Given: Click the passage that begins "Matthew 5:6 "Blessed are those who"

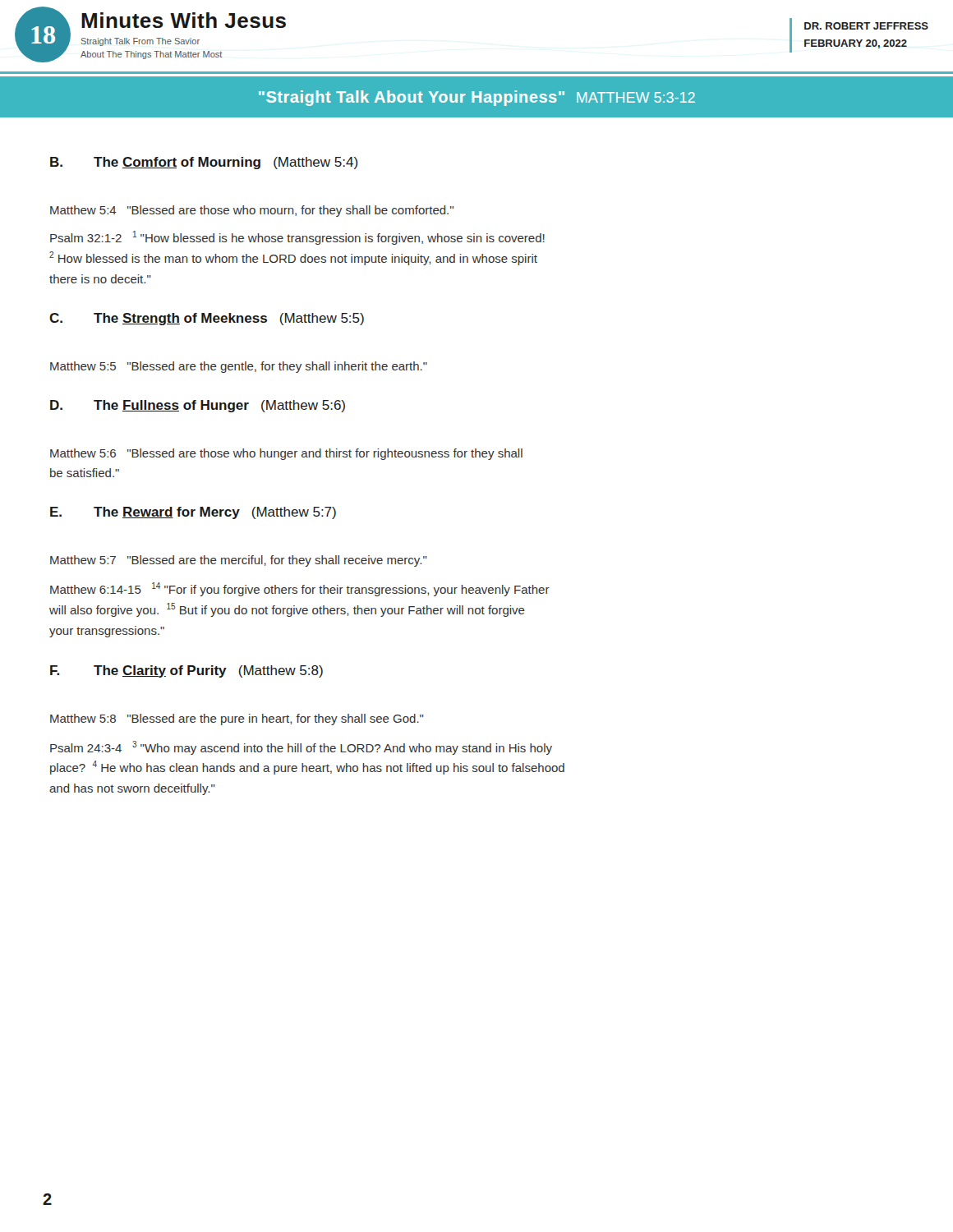Looking at the screenshot, I should point(286,463).
